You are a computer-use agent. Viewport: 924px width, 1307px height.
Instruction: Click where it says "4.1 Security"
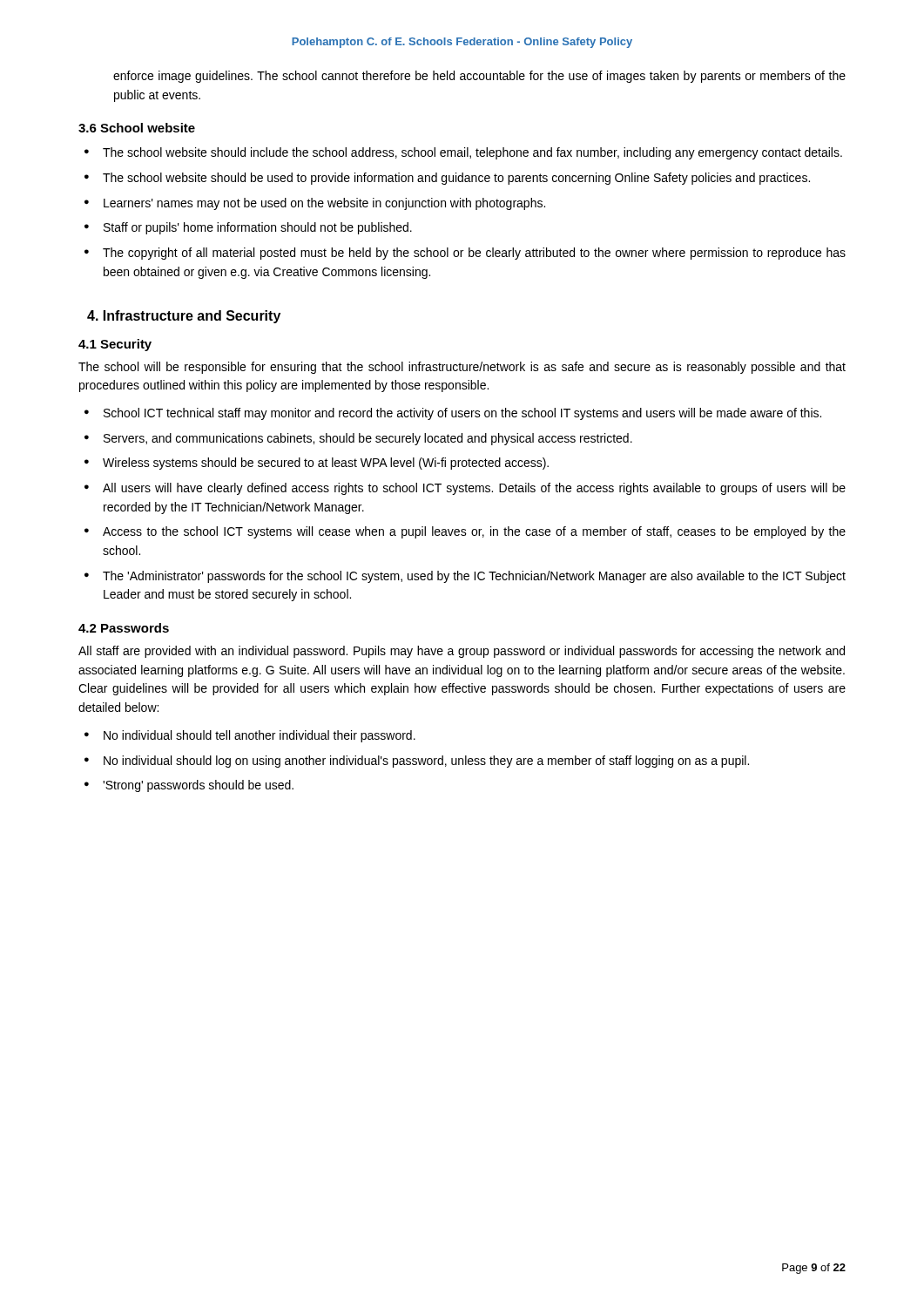coord(115,345)
